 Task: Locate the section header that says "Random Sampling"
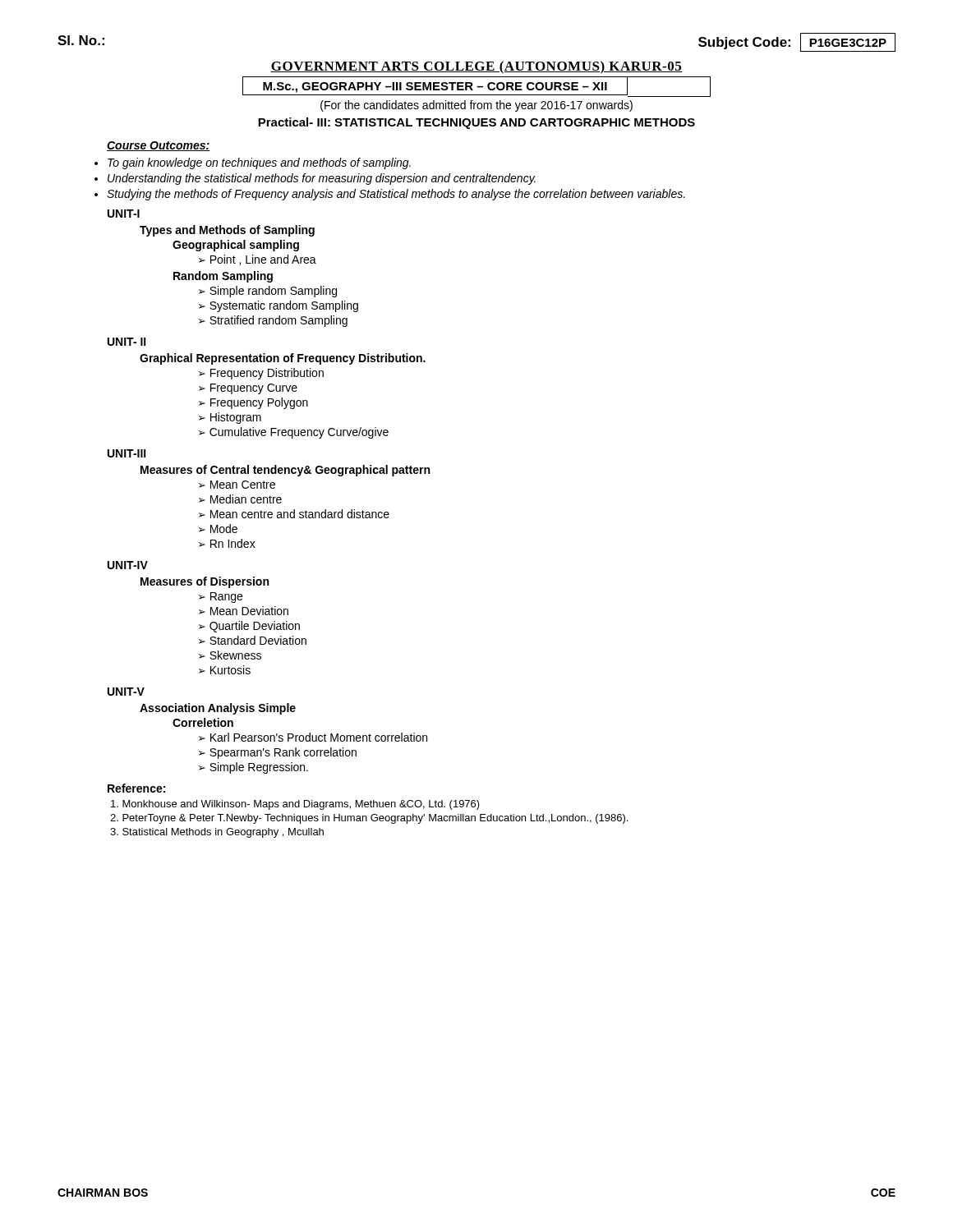(223, 276)
